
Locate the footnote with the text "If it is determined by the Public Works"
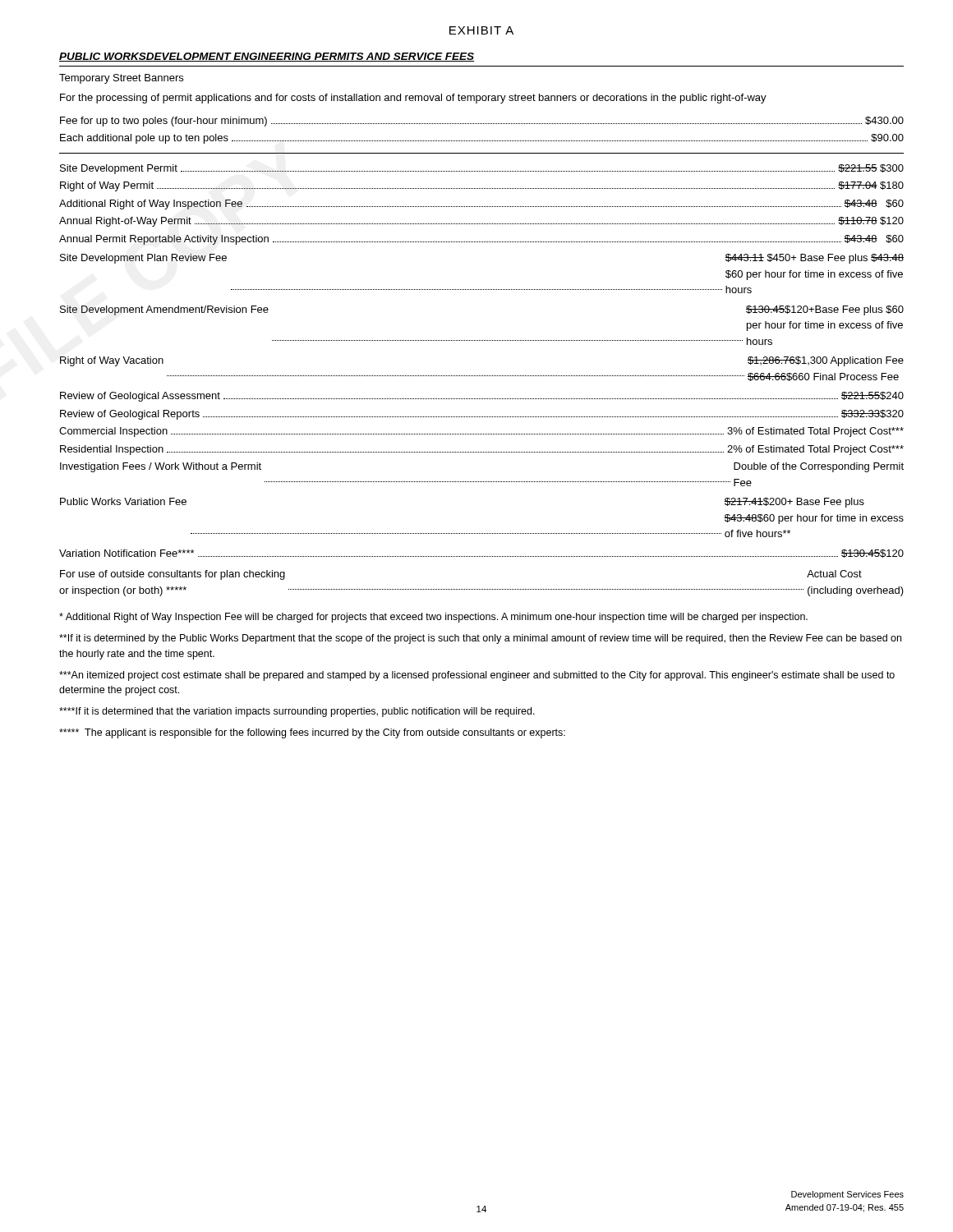coord(481,646)
